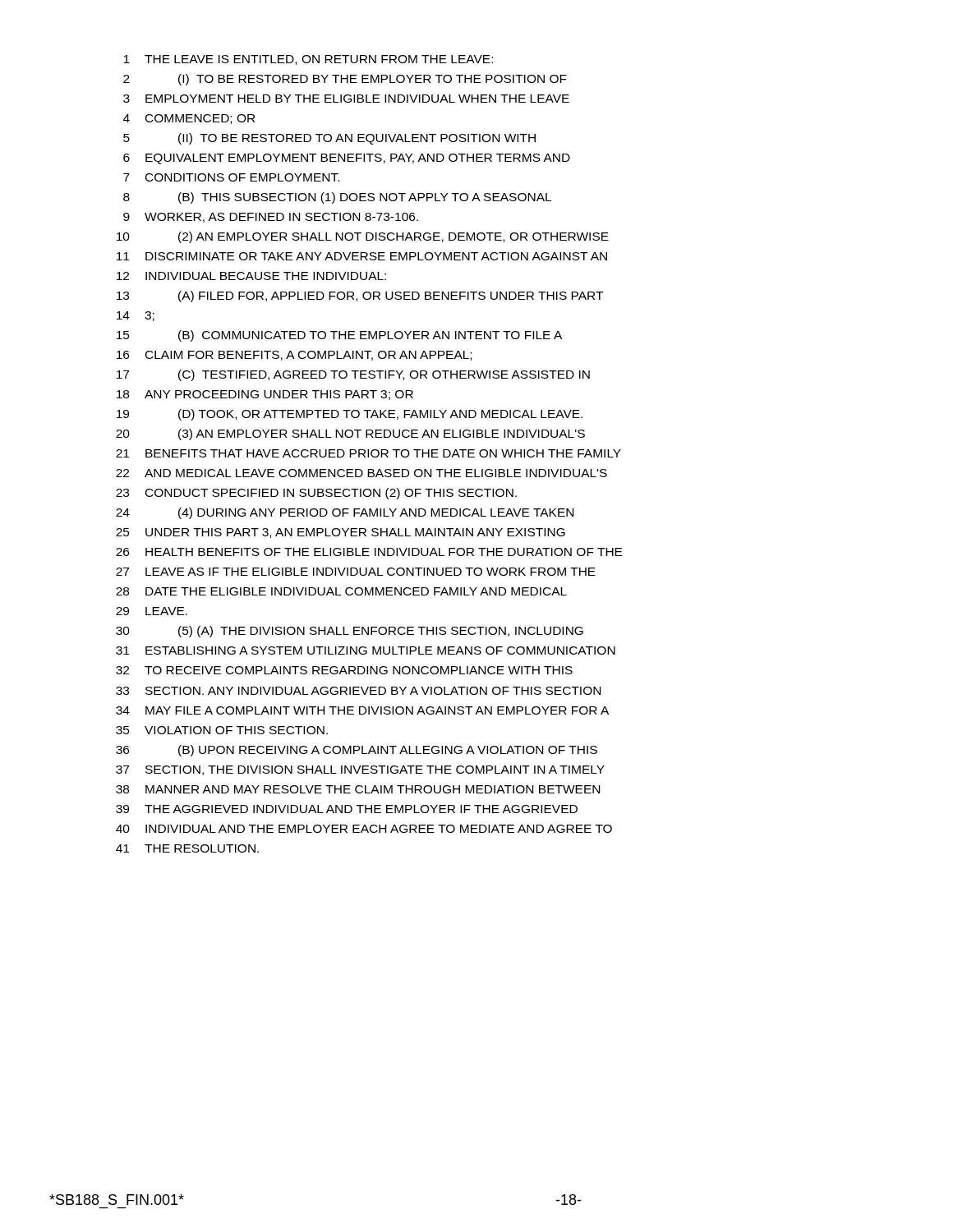This screenshot has width=953, height=1232.
Task: Find "41 THE RESOLUTION." on this page
Action: (x=187, y=848)
